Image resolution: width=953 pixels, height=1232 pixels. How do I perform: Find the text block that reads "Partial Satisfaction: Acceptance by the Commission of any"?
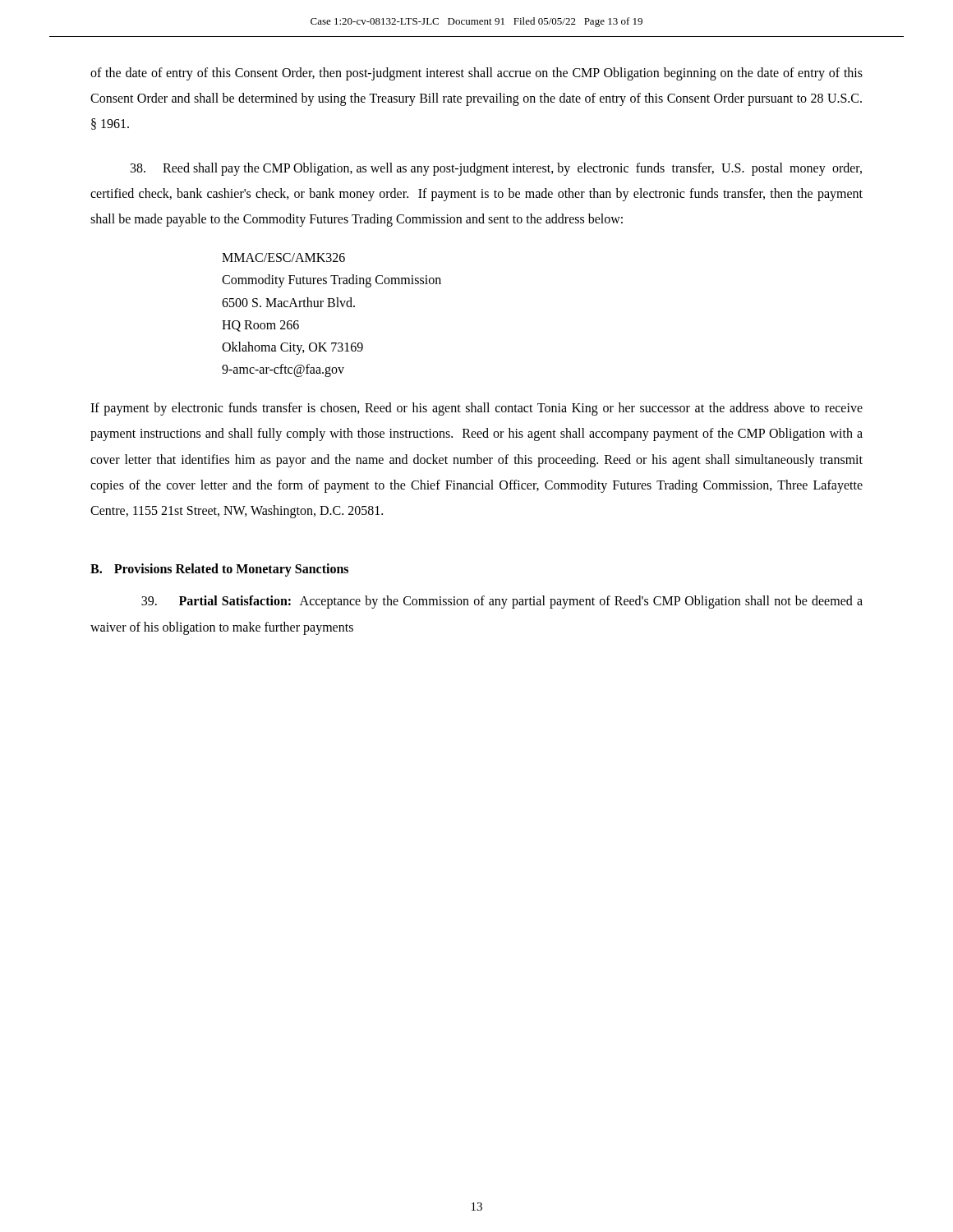tap(476, 614)
